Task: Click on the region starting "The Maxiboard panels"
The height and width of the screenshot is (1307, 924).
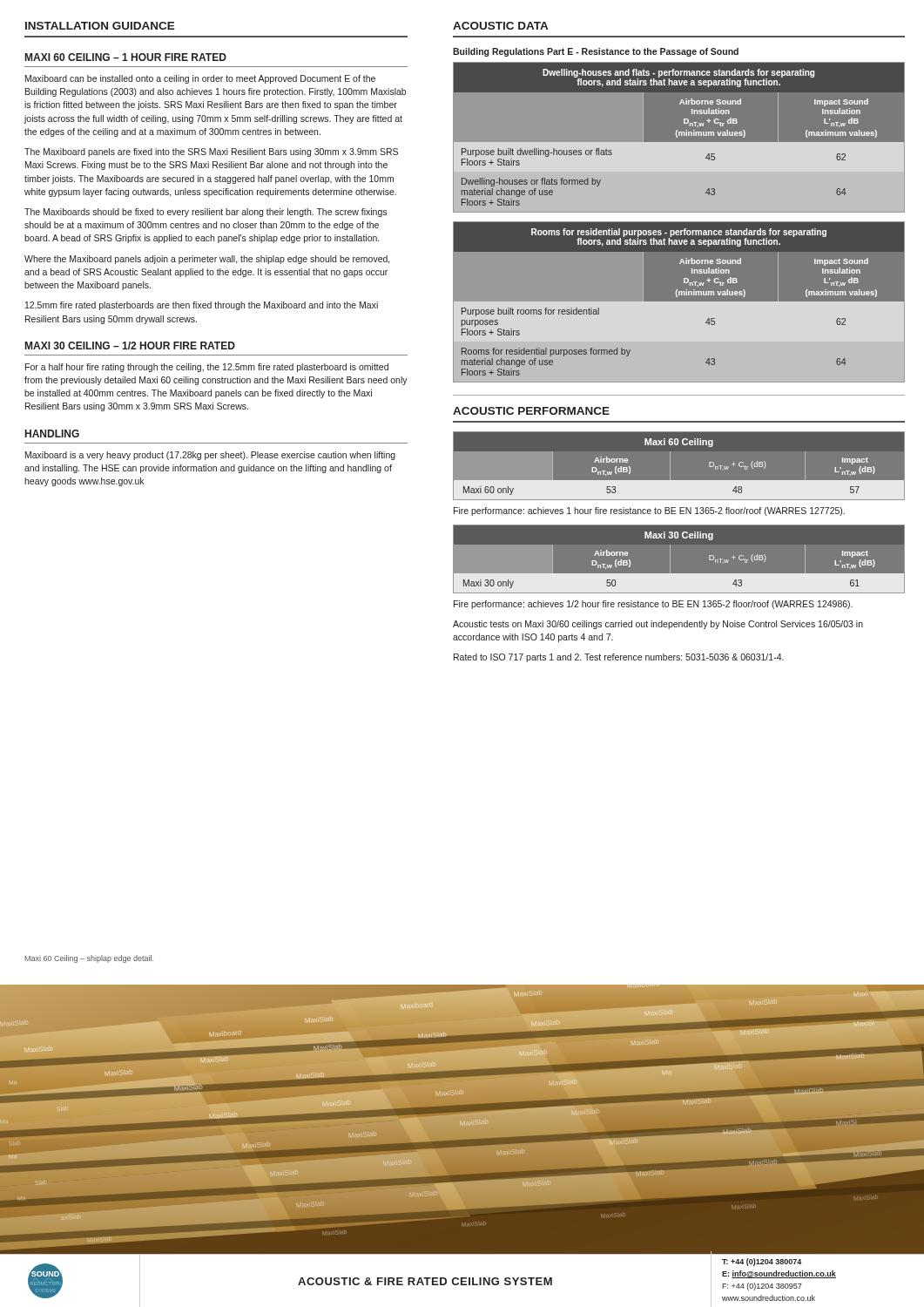Action: (x=216, y=172)
